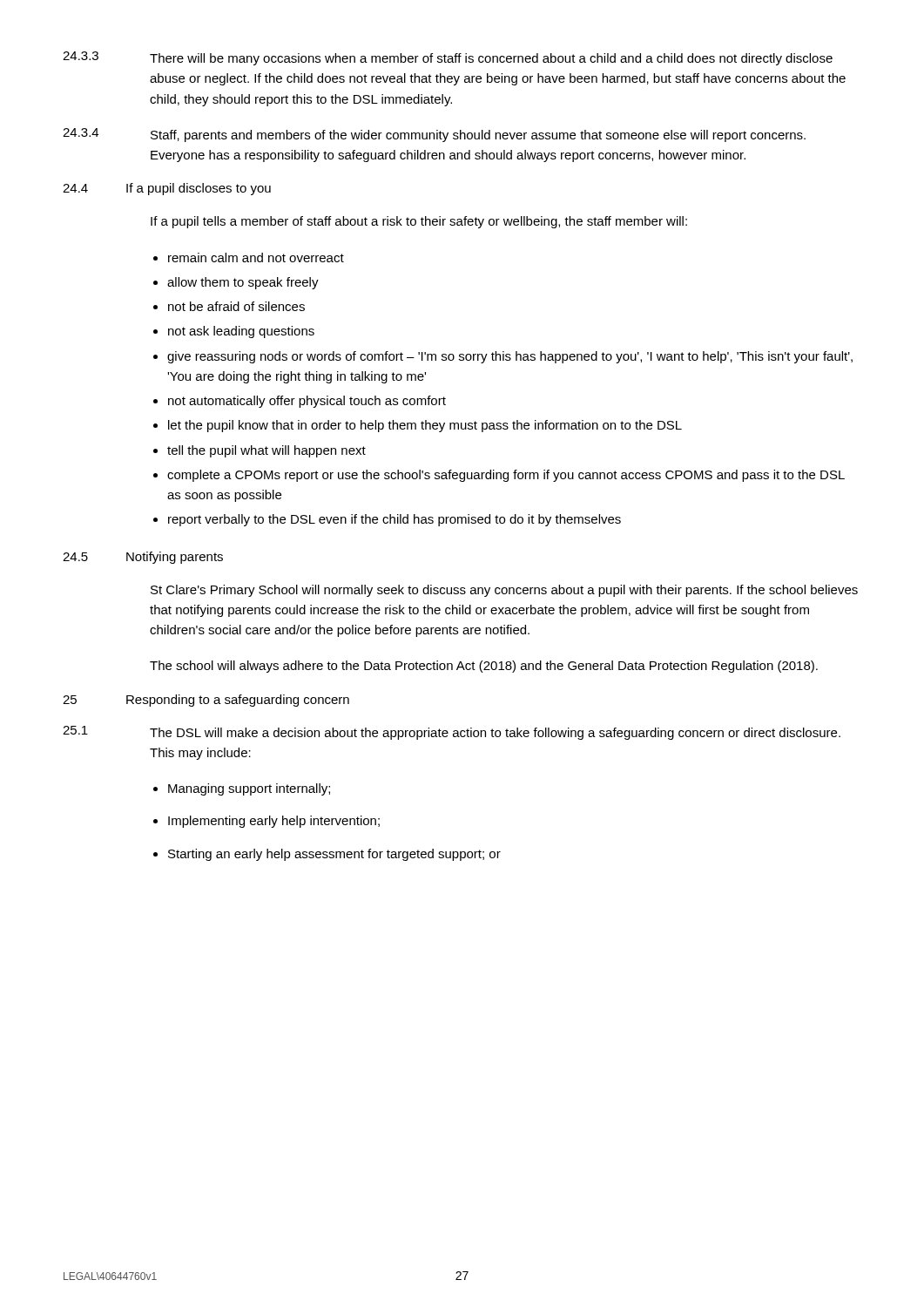
Task: Click the passage that begins "not automatically offer physical touch as"
Action: [307, 400]
